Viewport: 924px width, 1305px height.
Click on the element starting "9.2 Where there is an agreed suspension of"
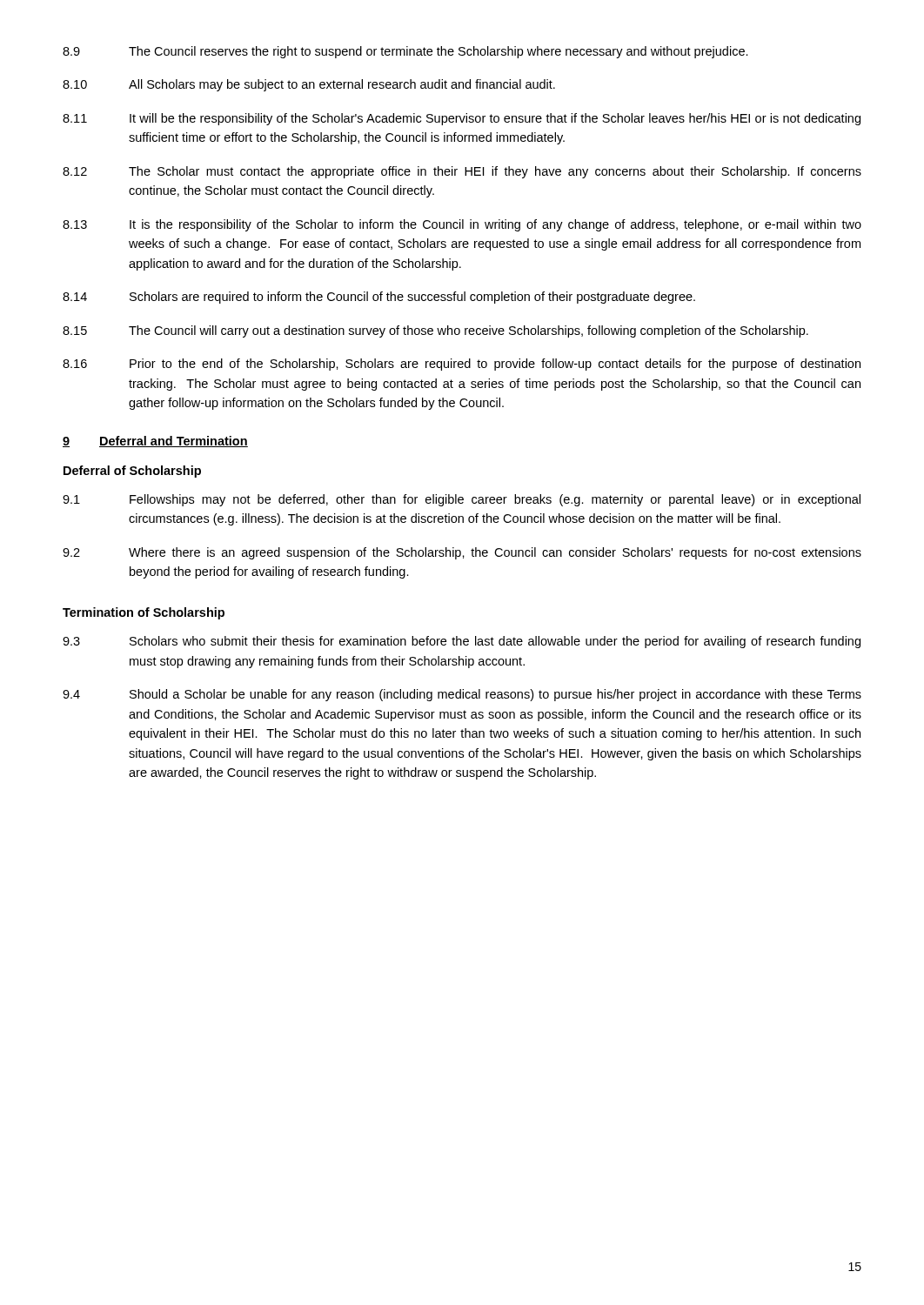[x=462, y=562]
